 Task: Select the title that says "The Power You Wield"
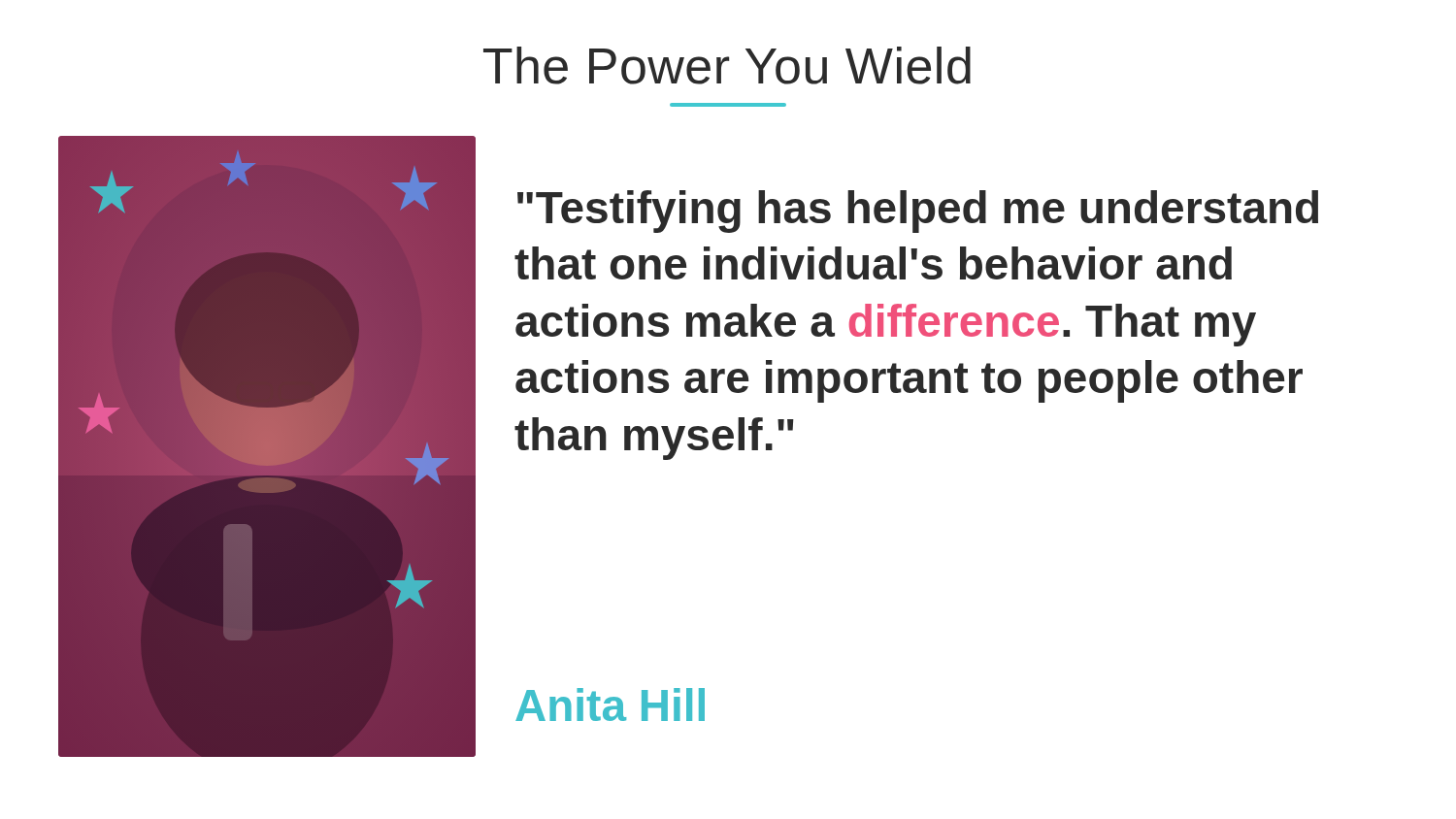coord(728,72)
